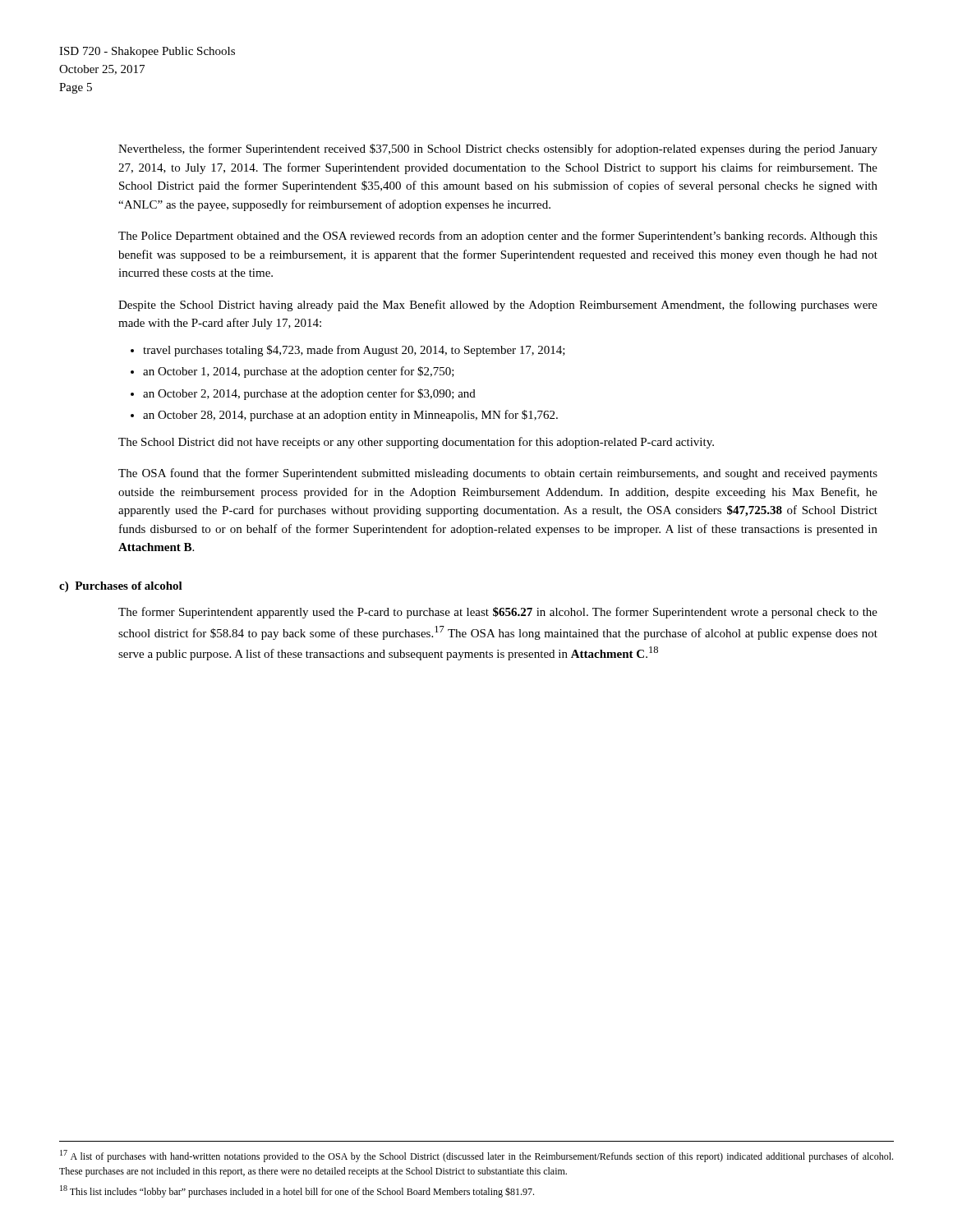Select the footnote that reads "17 A list of purchases with hand-written notations"

point(476,1163)
